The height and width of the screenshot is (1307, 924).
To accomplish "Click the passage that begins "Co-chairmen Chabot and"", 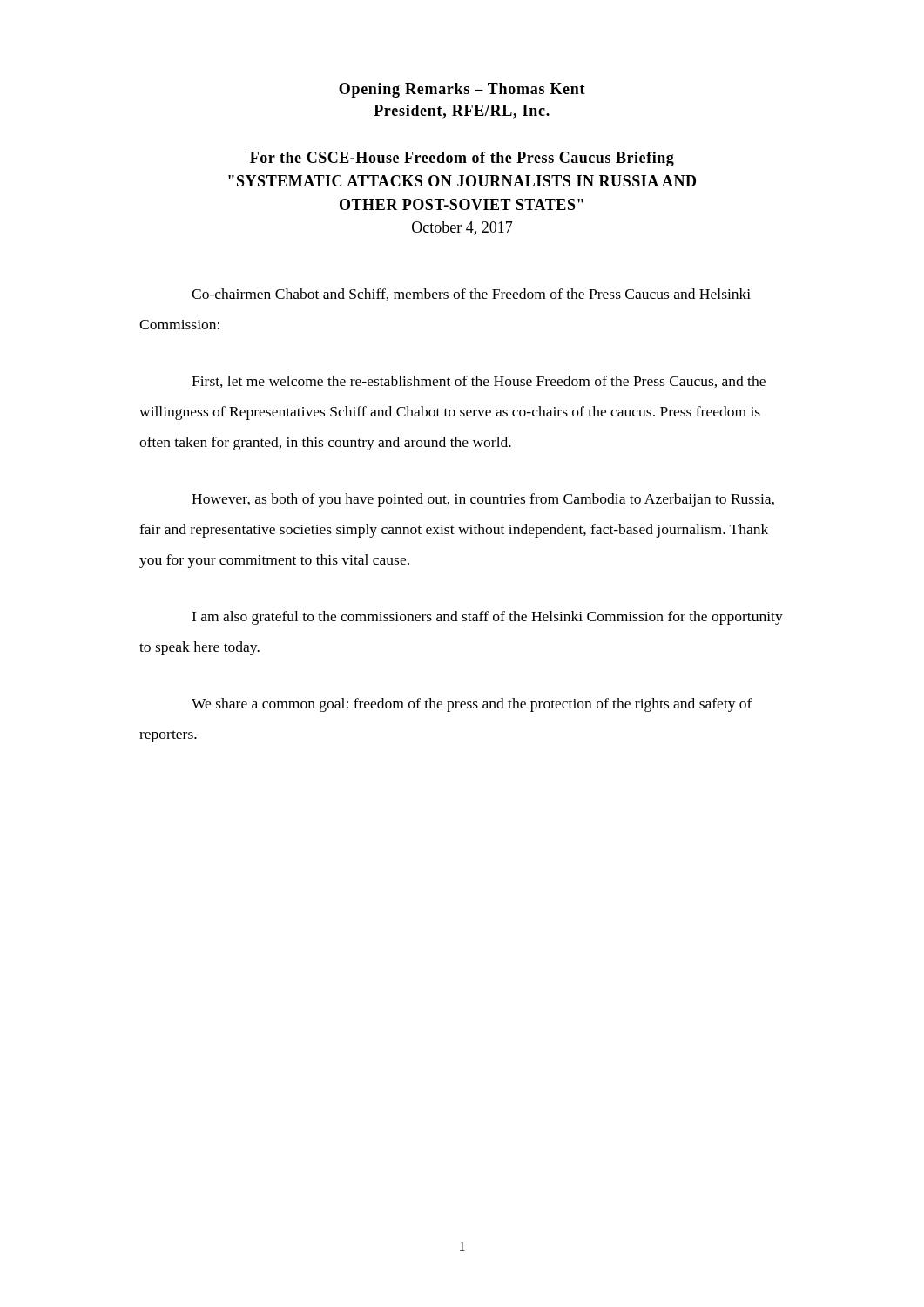I will [445, 309].
